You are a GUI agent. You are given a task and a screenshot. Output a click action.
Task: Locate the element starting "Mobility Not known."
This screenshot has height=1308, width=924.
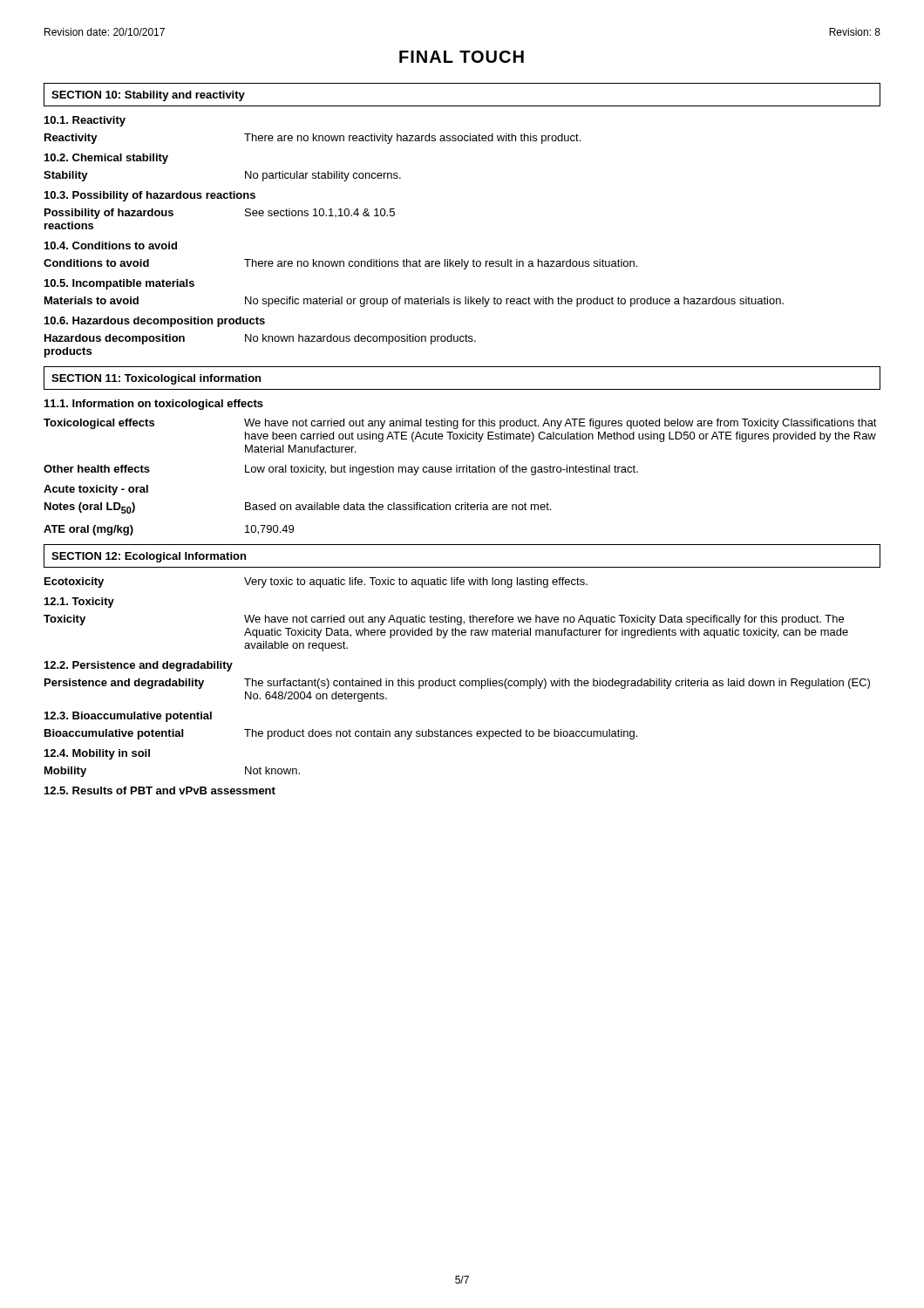coord(62,771)
